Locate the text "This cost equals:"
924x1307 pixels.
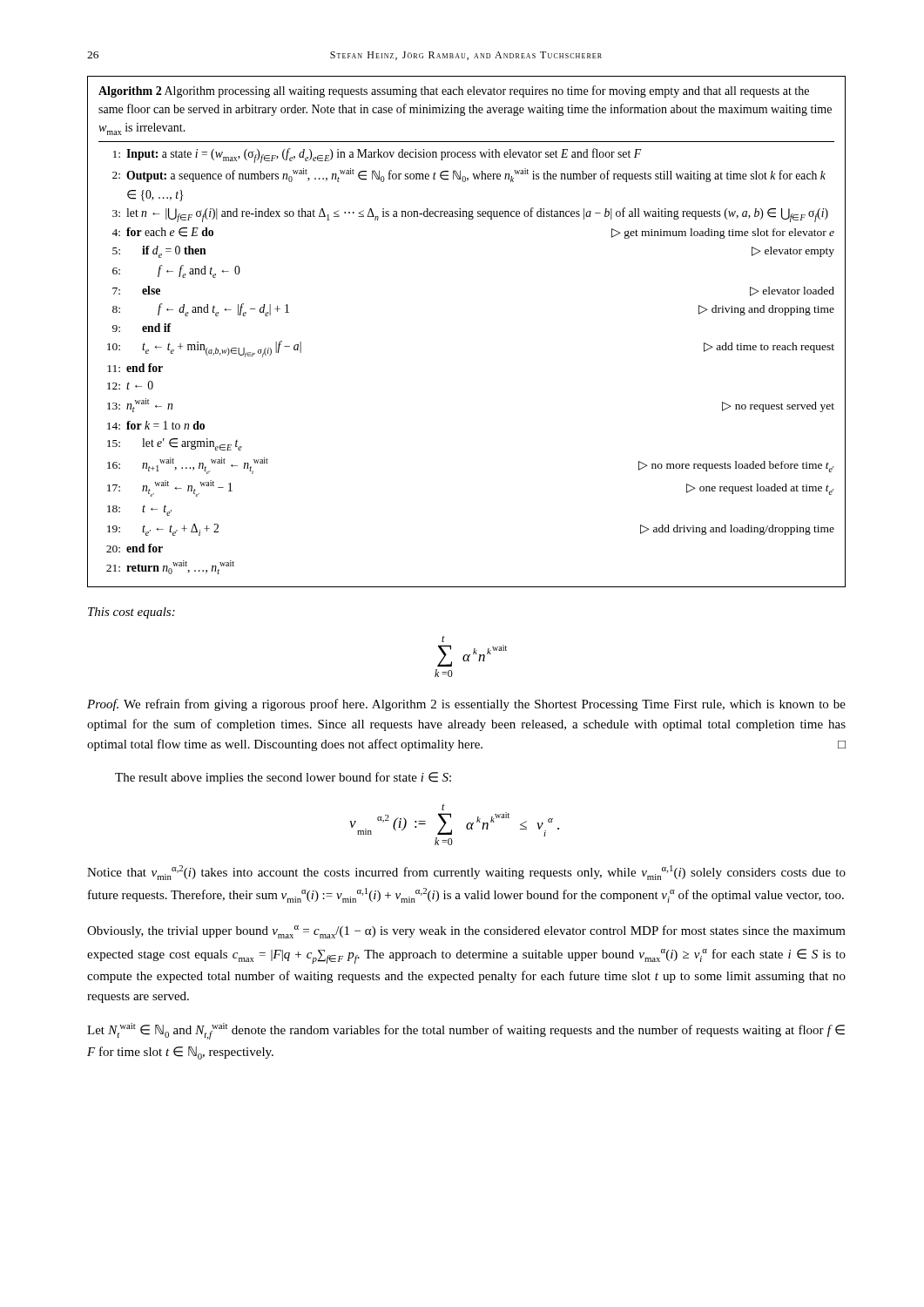[131, 611]
